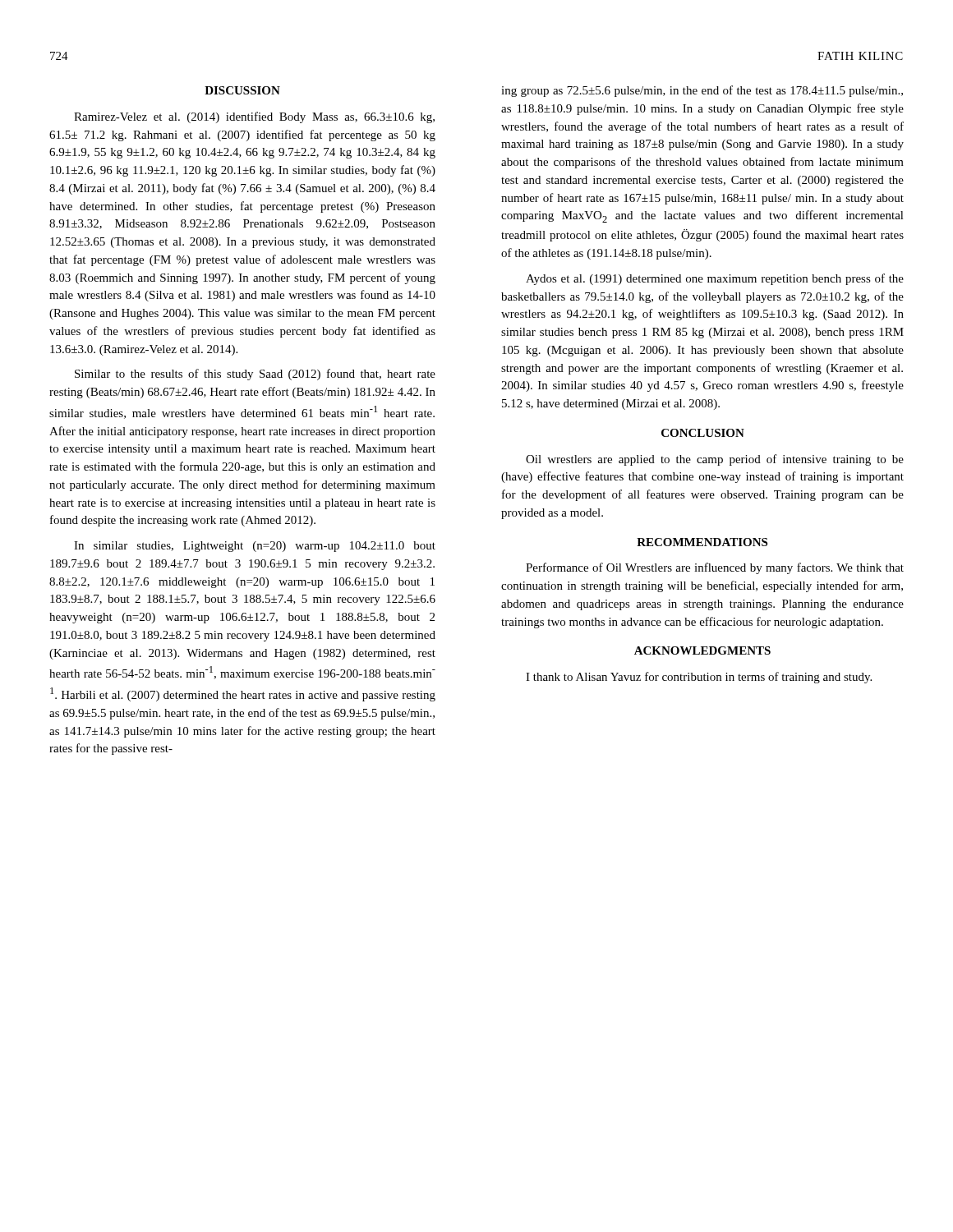
Task: Find the block on this page that starts "Ramirez-Velez et al. (2014) identified Body Mass as,"
Action: pyautogui.click(x=242, y=433)
